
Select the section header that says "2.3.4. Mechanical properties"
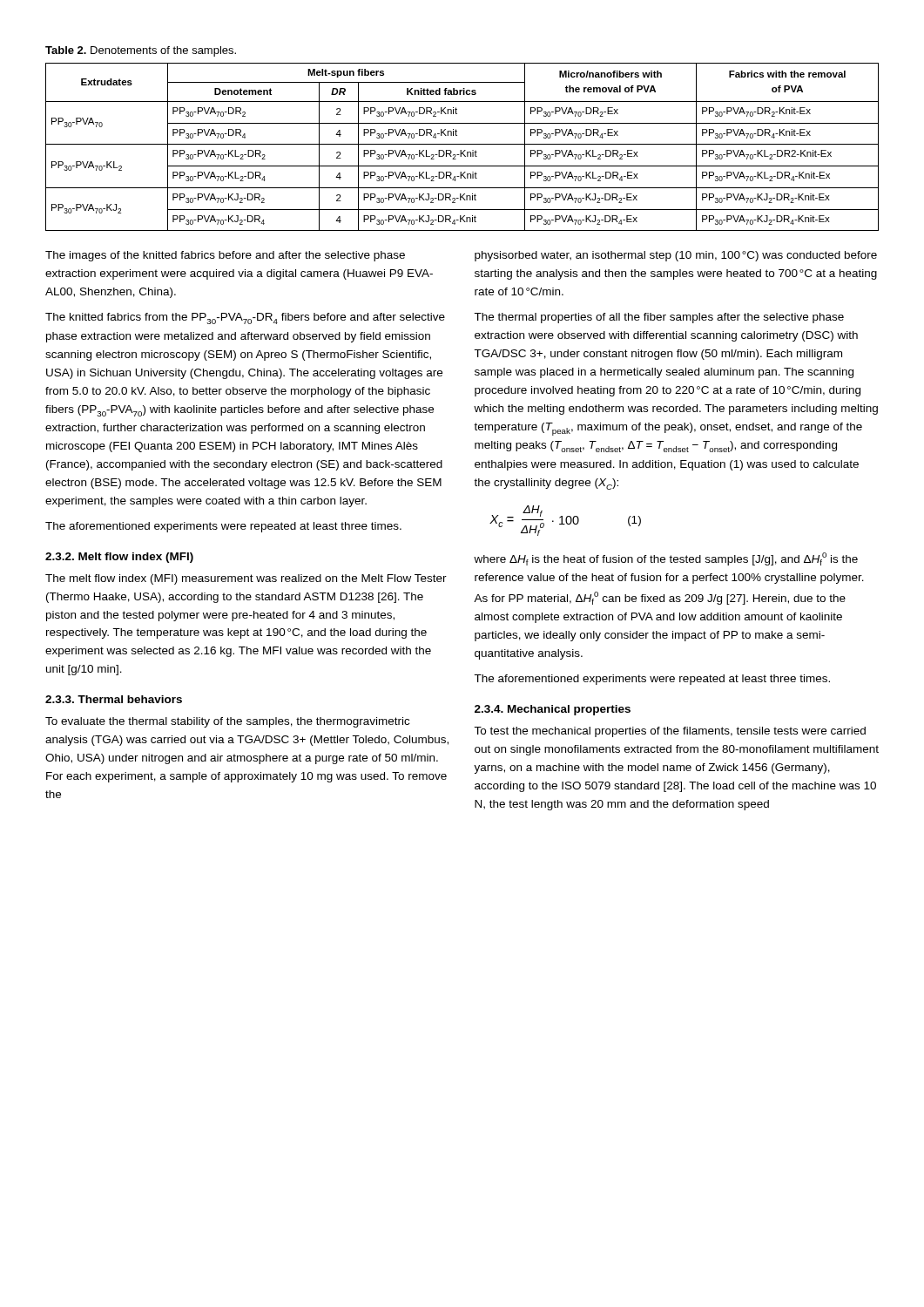click(553, 709)
